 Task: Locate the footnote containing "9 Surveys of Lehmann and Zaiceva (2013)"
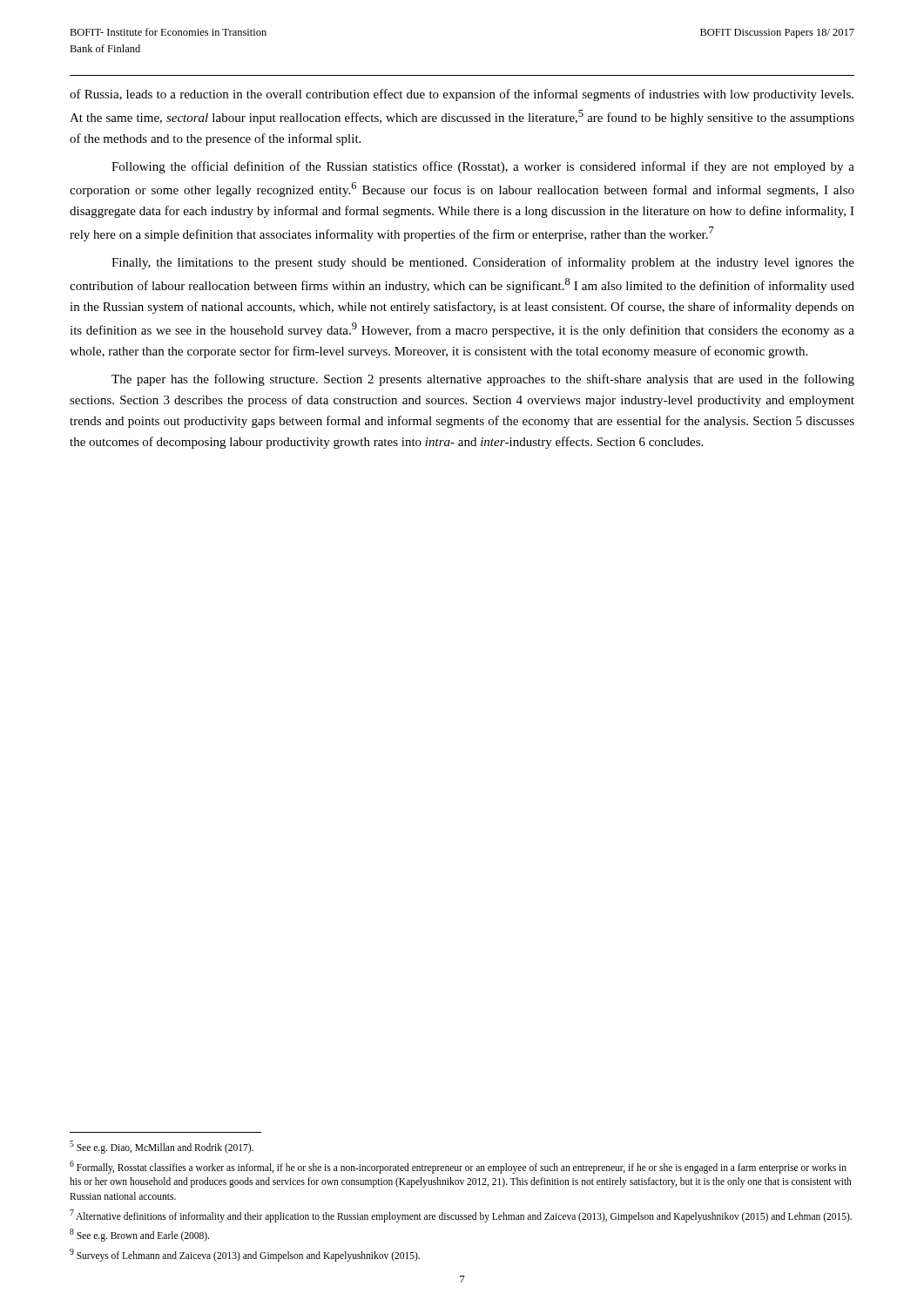pos(245,1253)
